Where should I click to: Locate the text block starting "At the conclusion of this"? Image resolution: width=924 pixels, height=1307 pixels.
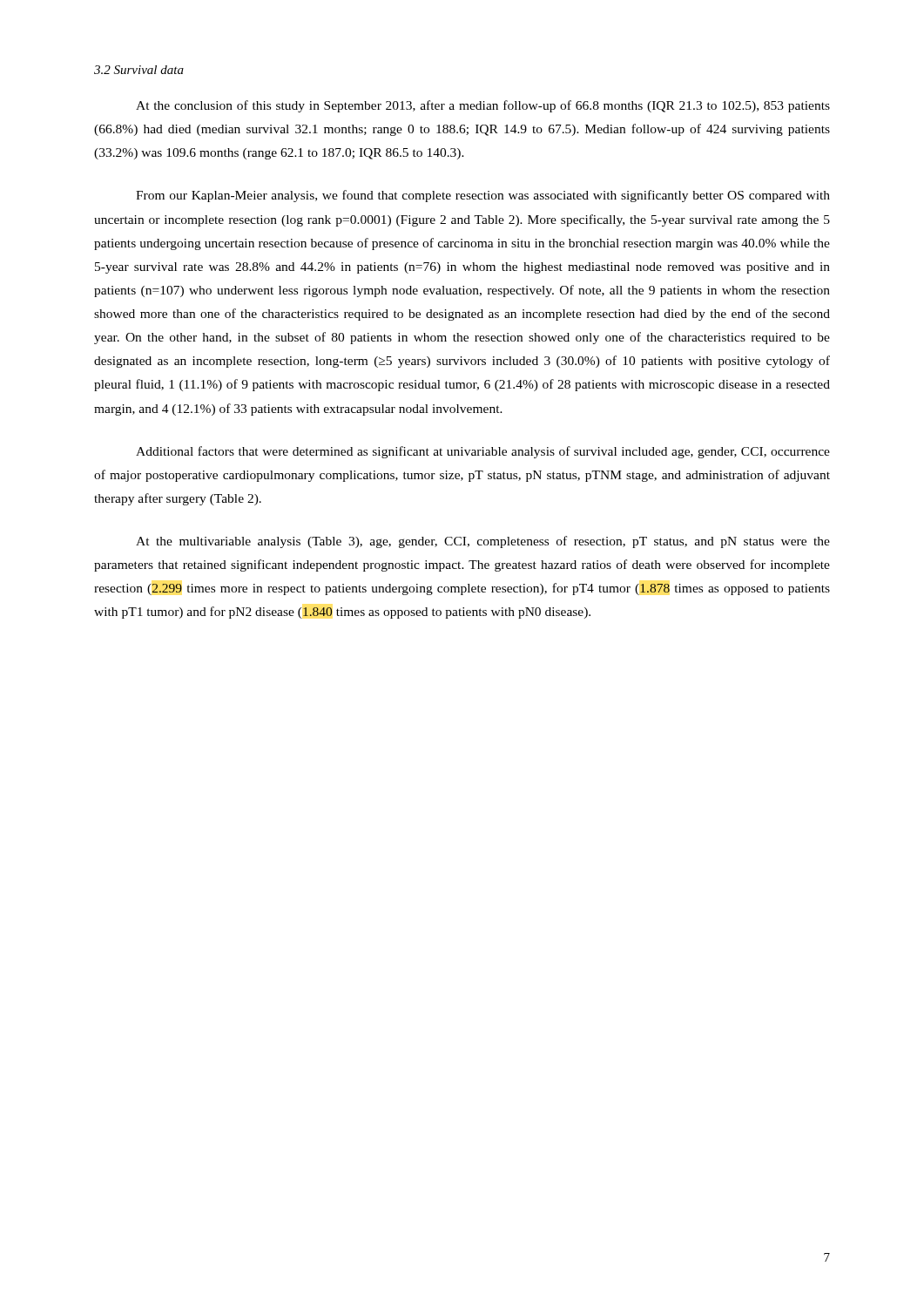[x=462, y=129]
